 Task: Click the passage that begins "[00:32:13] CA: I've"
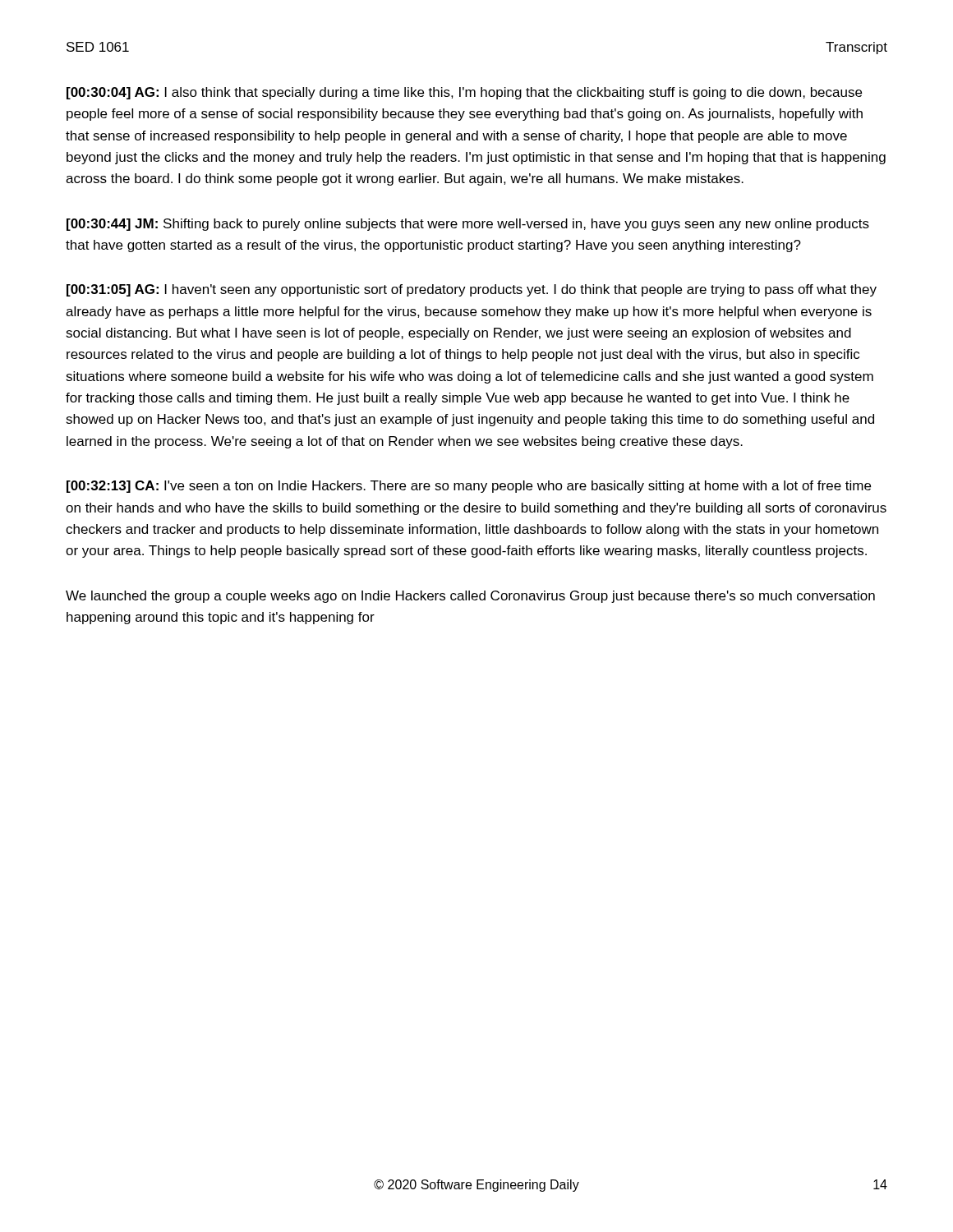(476, 518)
